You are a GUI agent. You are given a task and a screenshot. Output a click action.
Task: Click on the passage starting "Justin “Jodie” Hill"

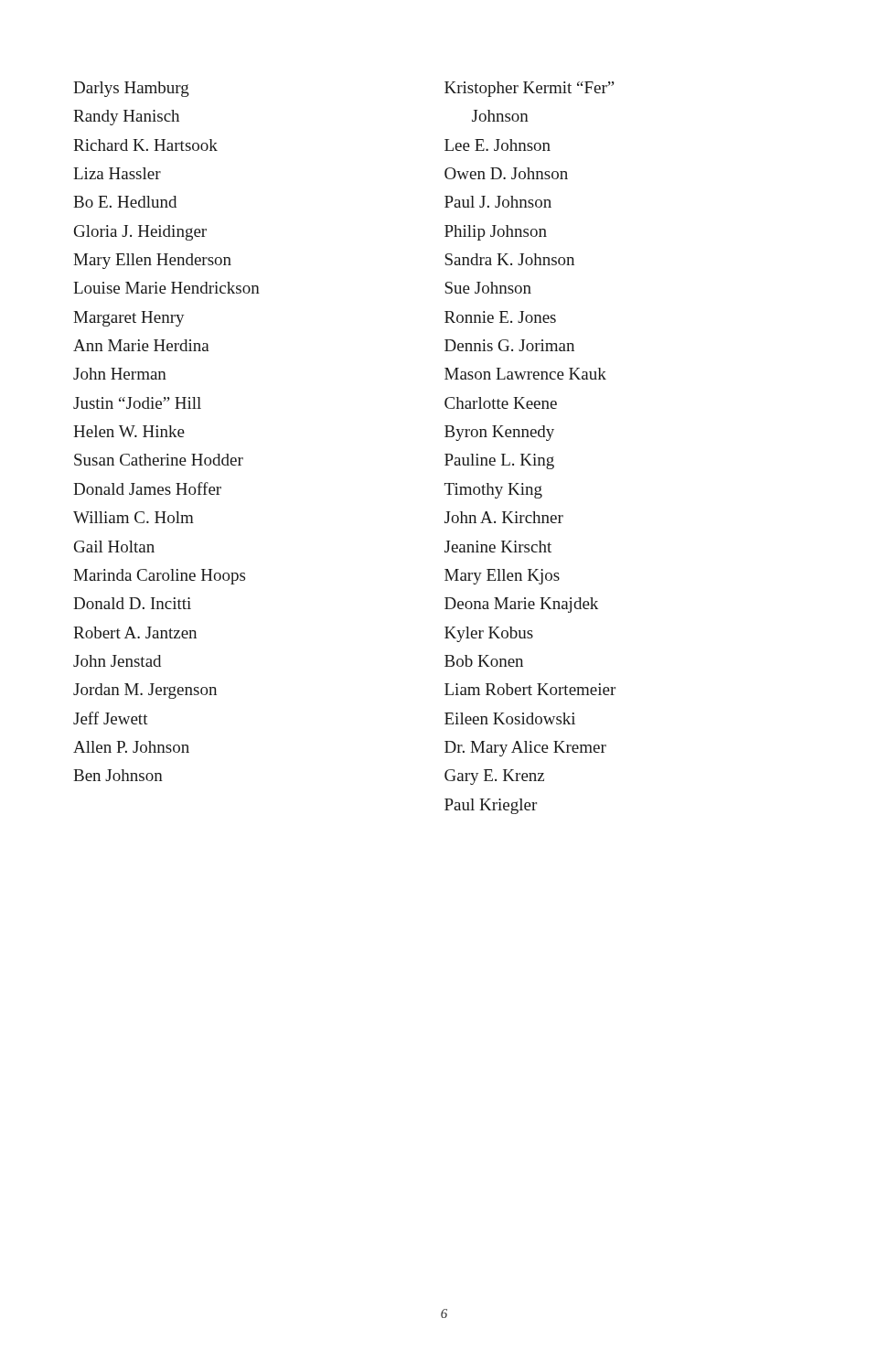point(137,403)
